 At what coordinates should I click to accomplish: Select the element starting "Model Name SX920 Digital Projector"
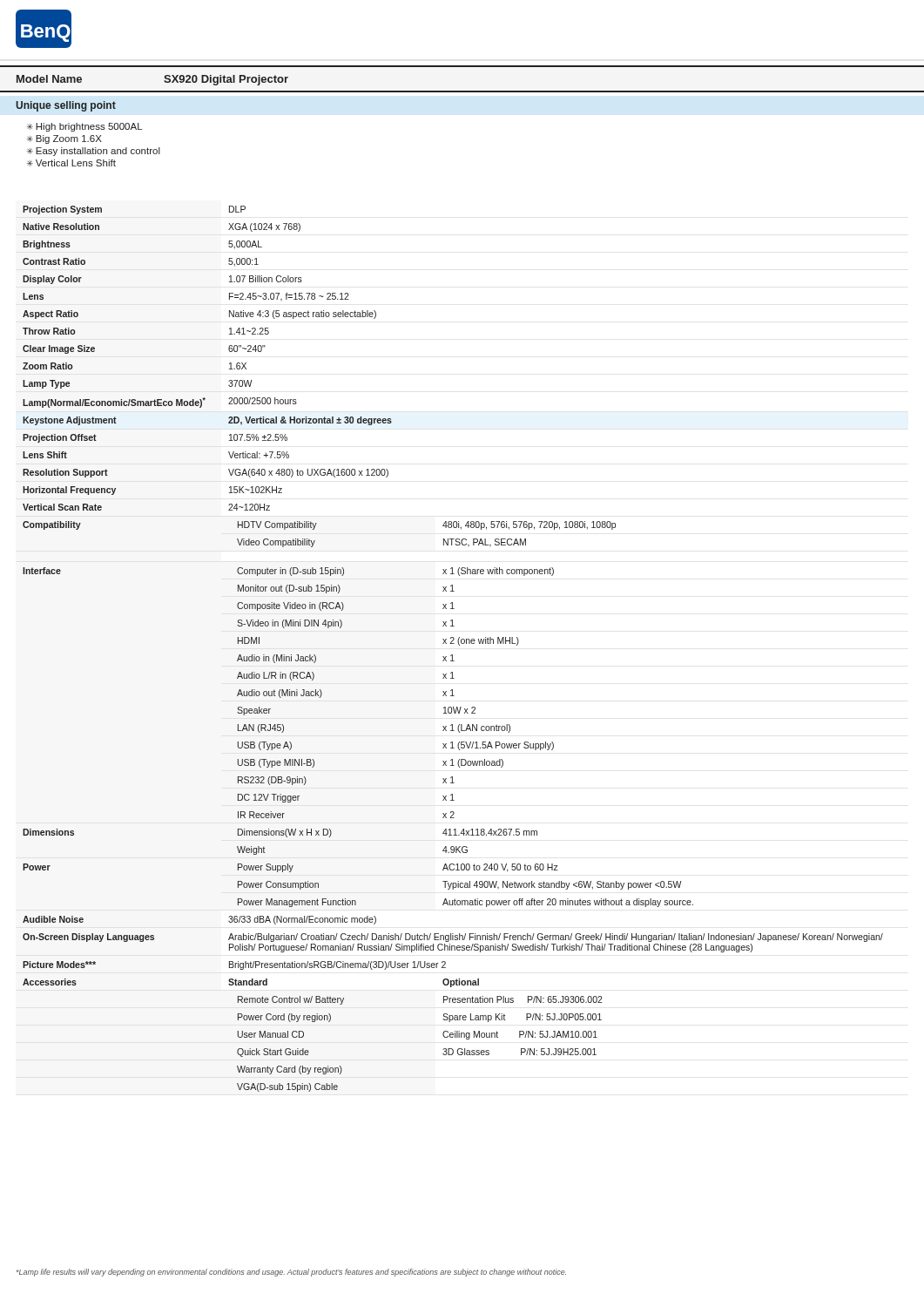coord(152,79)
